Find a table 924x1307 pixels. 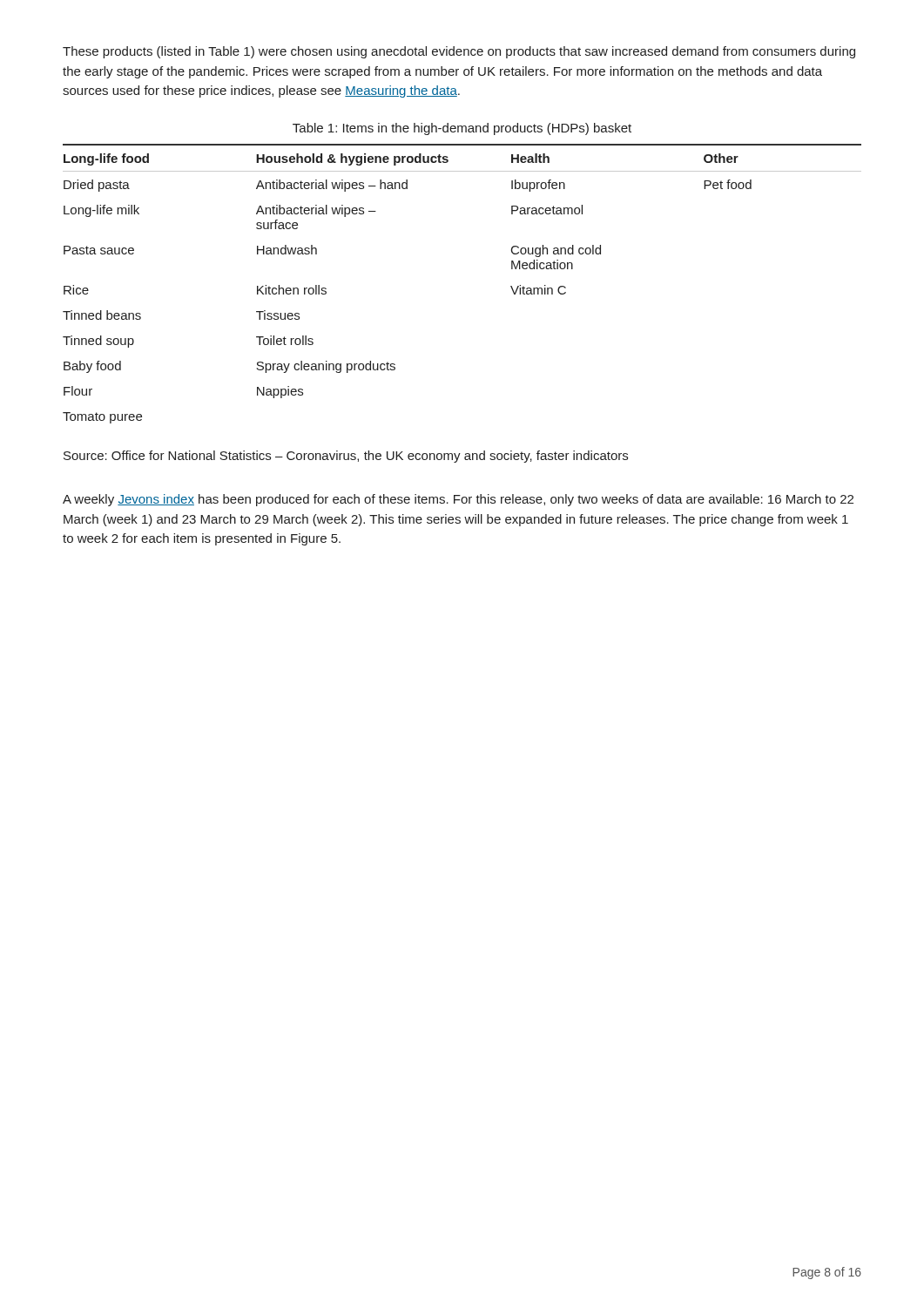462,287
